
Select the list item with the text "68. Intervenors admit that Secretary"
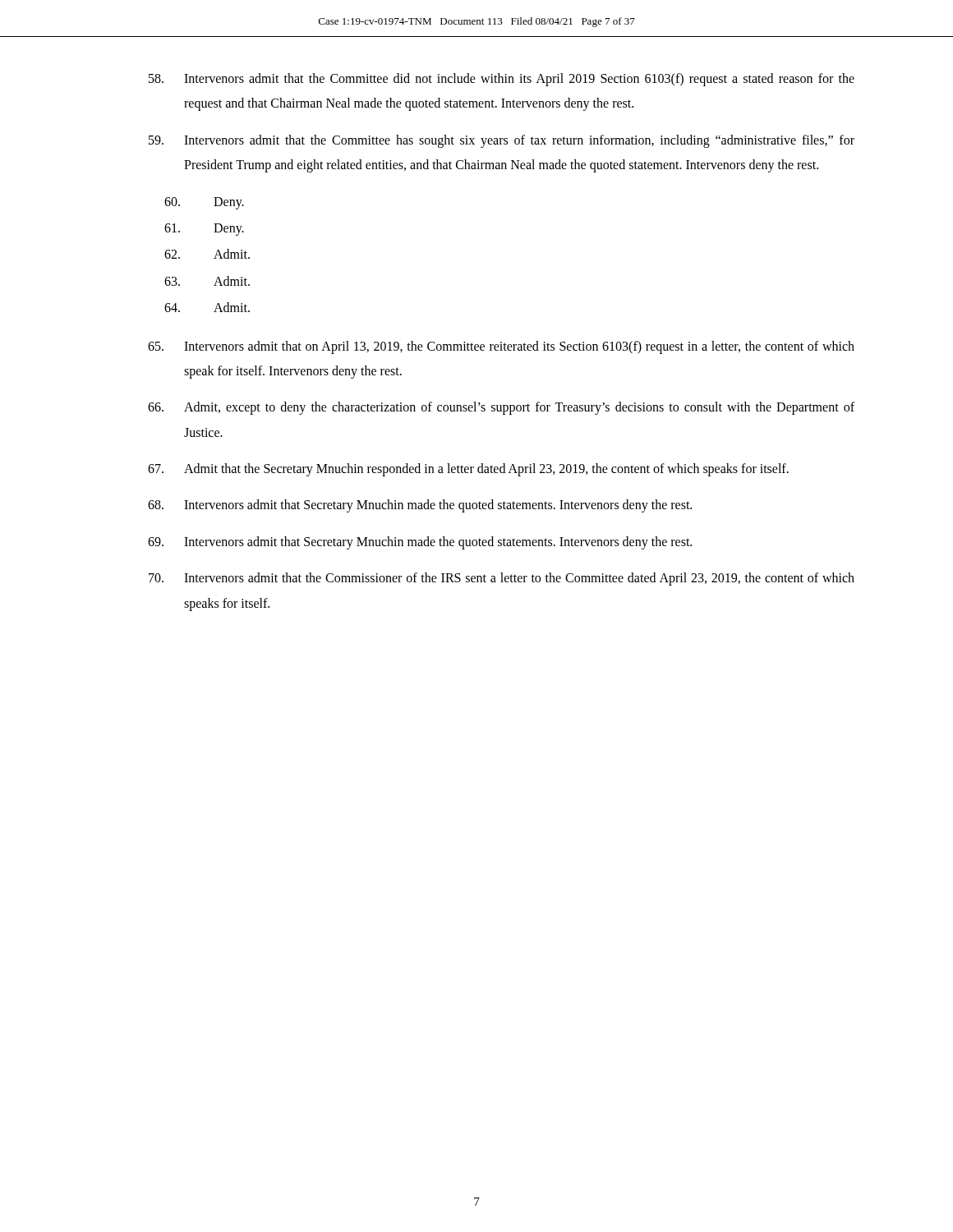click(x=476, y=506)
